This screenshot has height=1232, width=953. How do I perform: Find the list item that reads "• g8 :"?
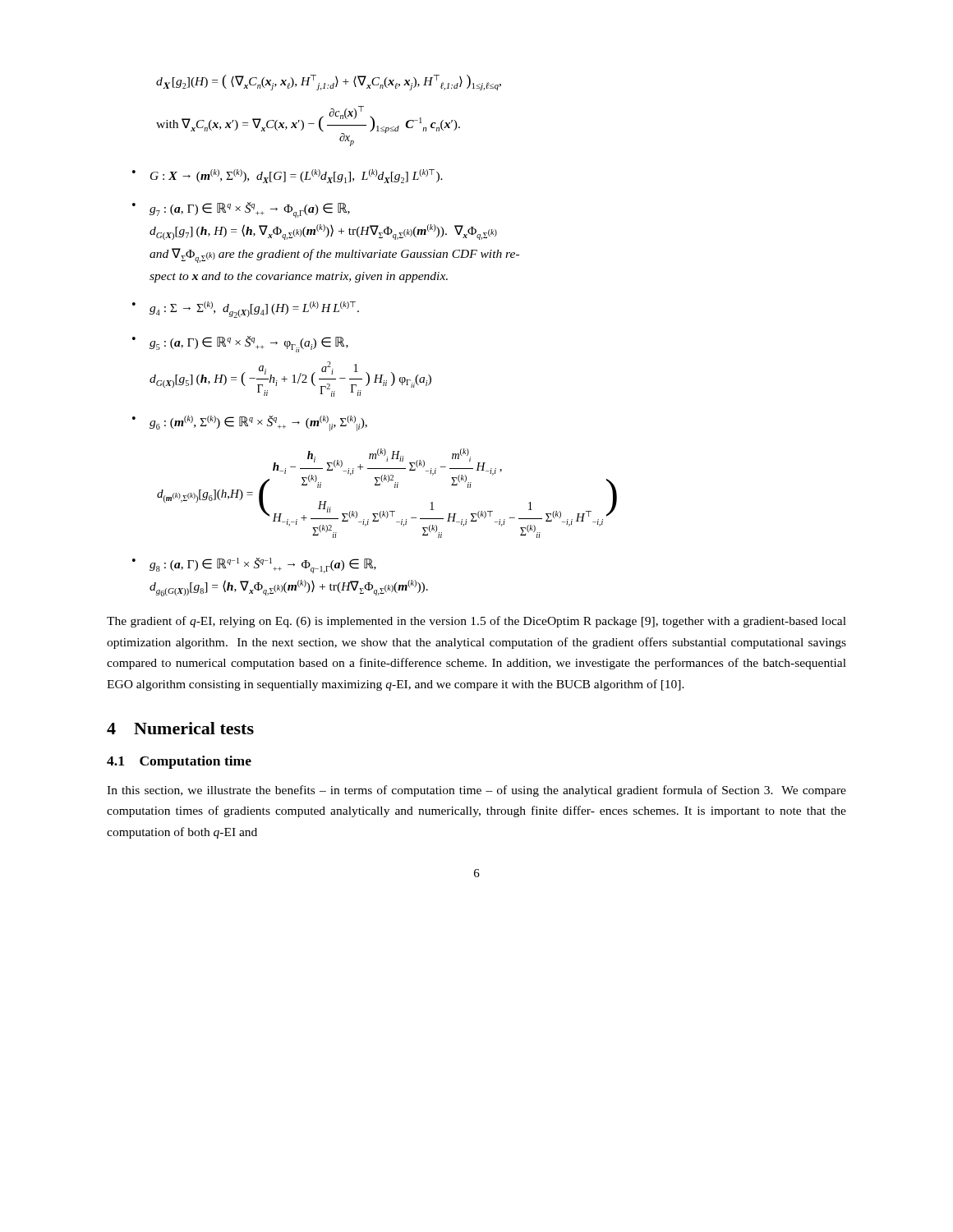[x=254, y=565]
